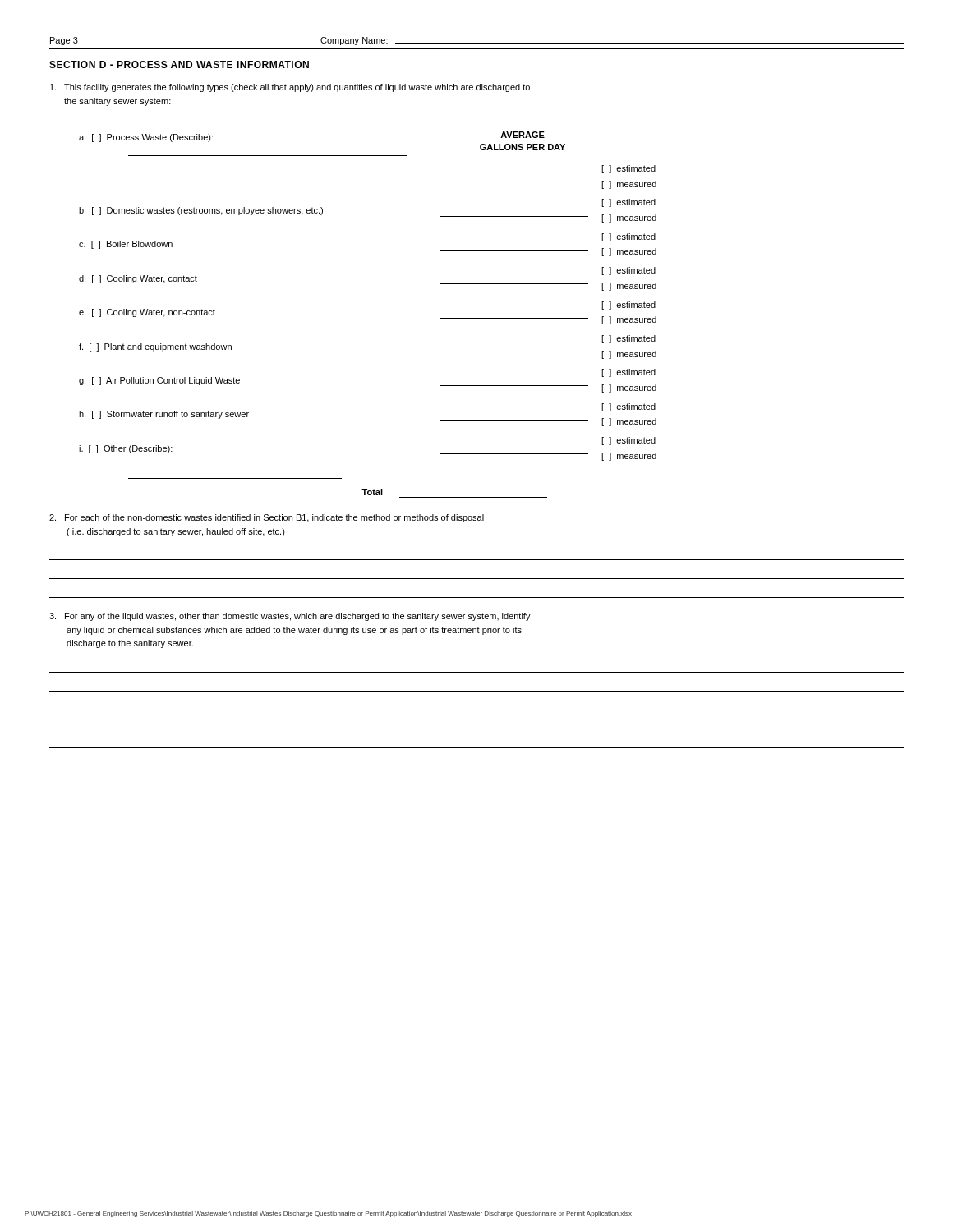Screen dimensions: 1232x953
Task: Select the passage starting "2. For each of the non-domestic wastes"
Action: (267, 525)
